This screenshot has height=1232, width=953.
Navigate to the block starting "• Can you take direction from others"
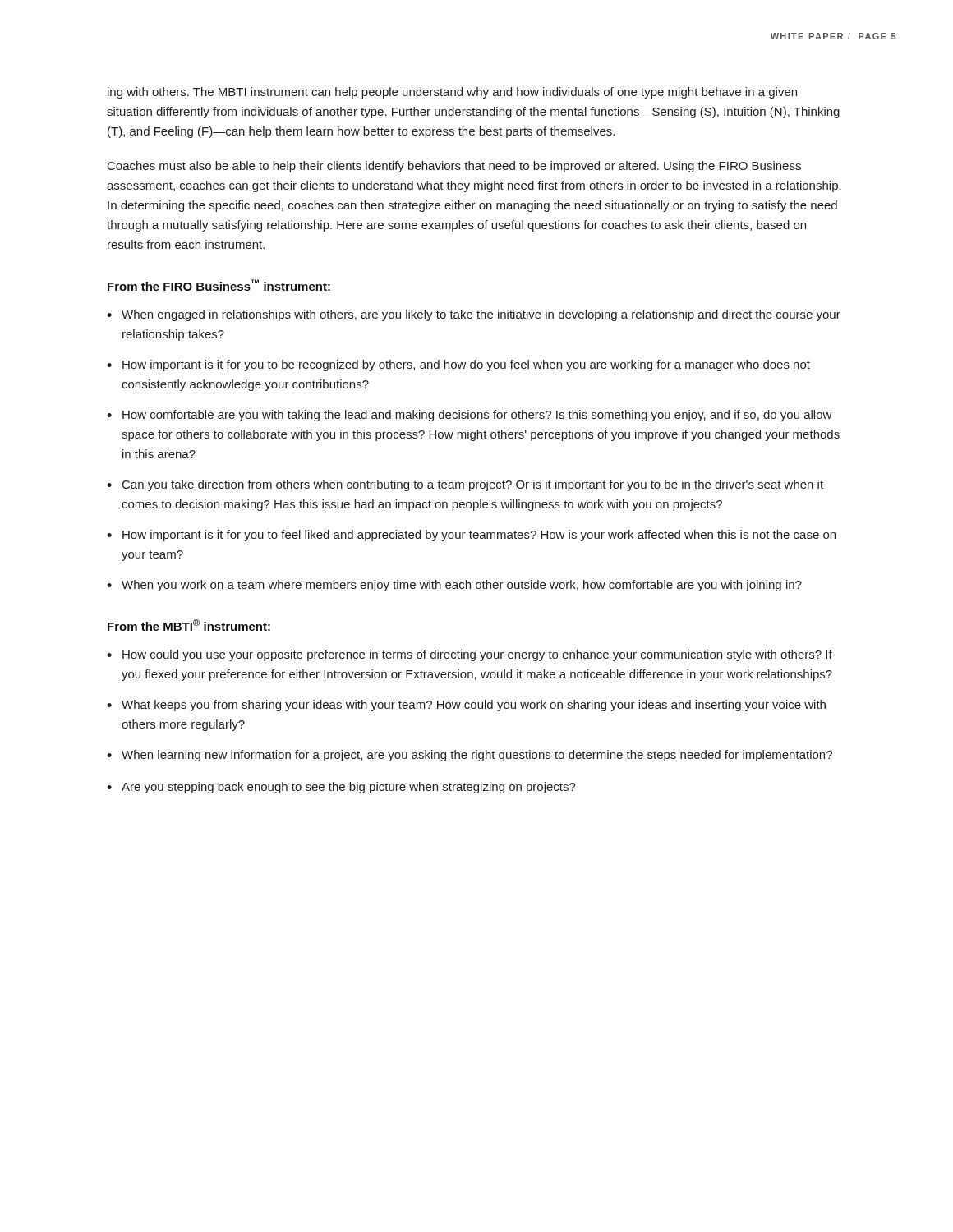pyautogui.click(x=476, y=494)
